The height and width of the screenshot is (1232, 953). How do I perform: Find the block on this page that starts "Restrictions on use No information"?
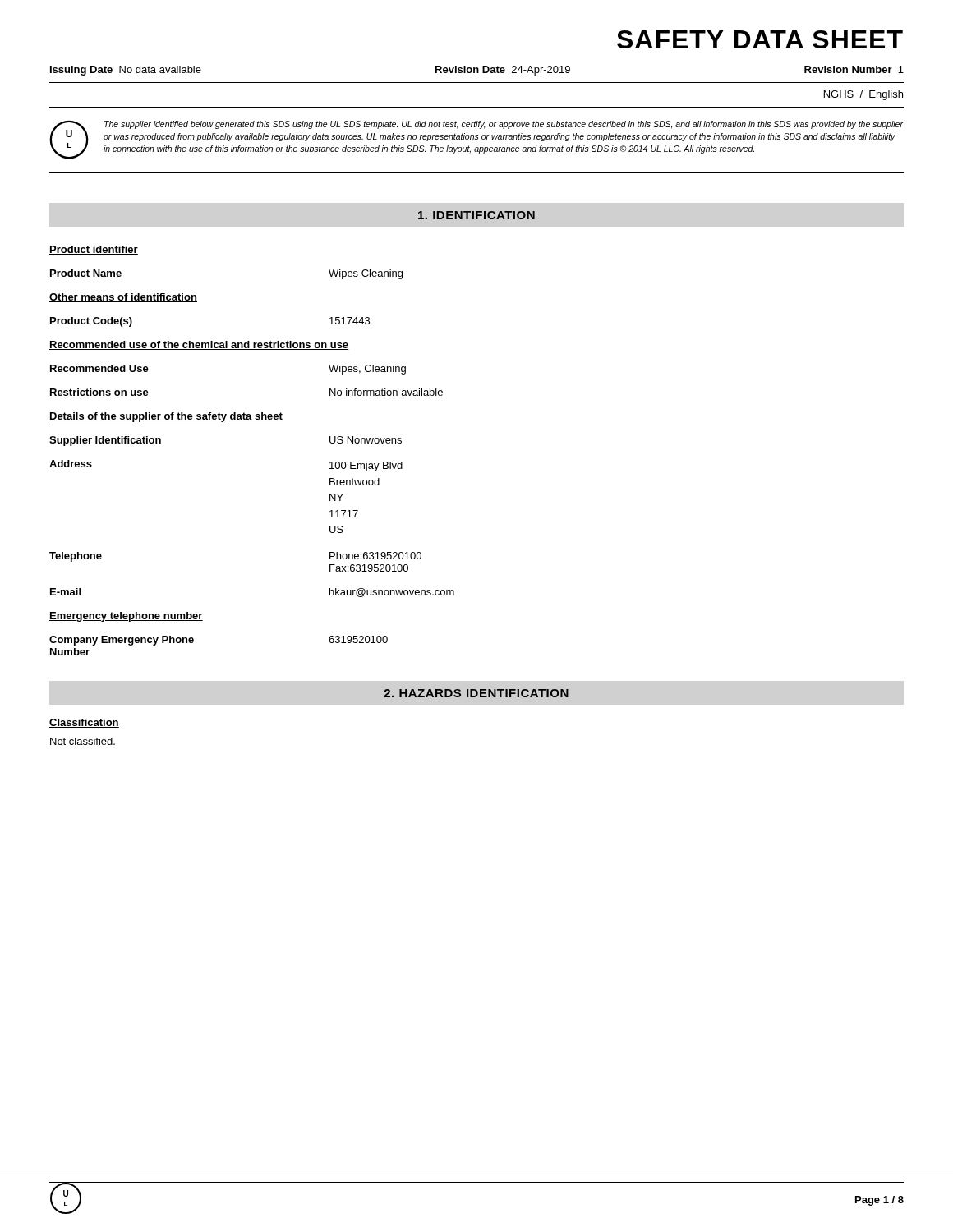(101, 391)
